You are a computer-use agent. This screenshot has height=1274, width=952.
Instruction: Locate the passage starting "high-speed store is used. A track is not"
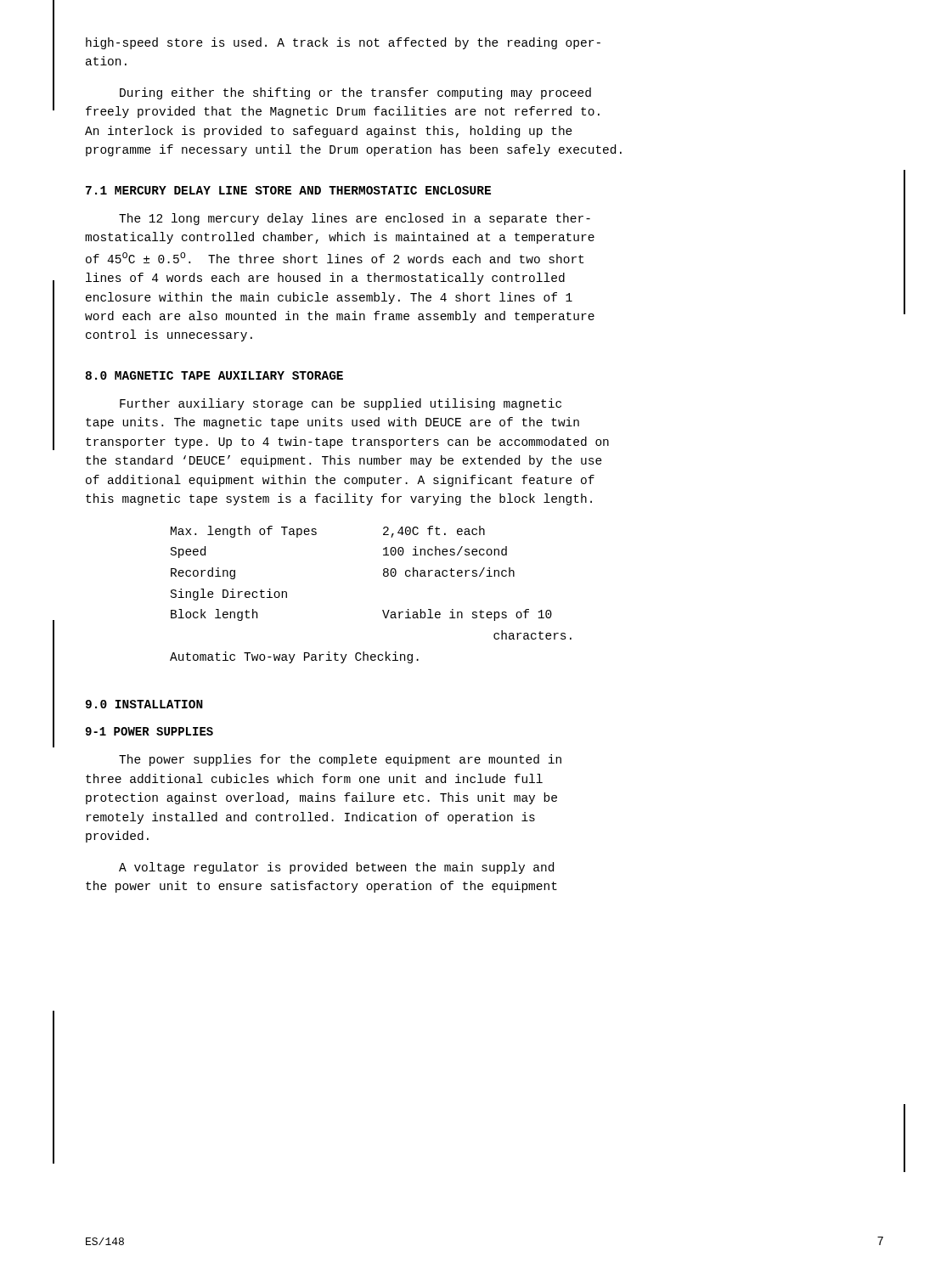point(344,53)
